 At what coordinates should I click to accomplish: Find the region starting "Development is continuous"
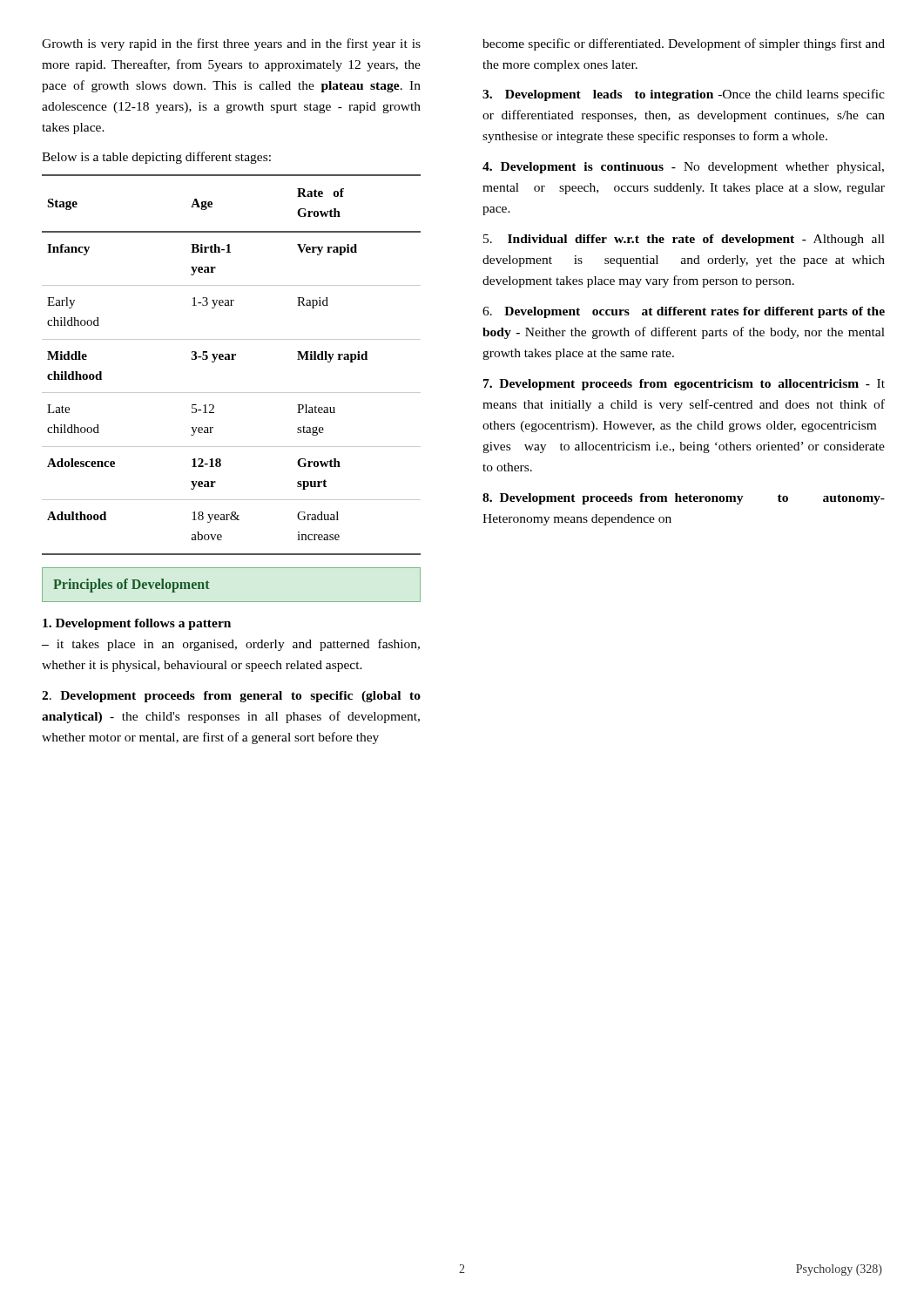pos(684,187)
